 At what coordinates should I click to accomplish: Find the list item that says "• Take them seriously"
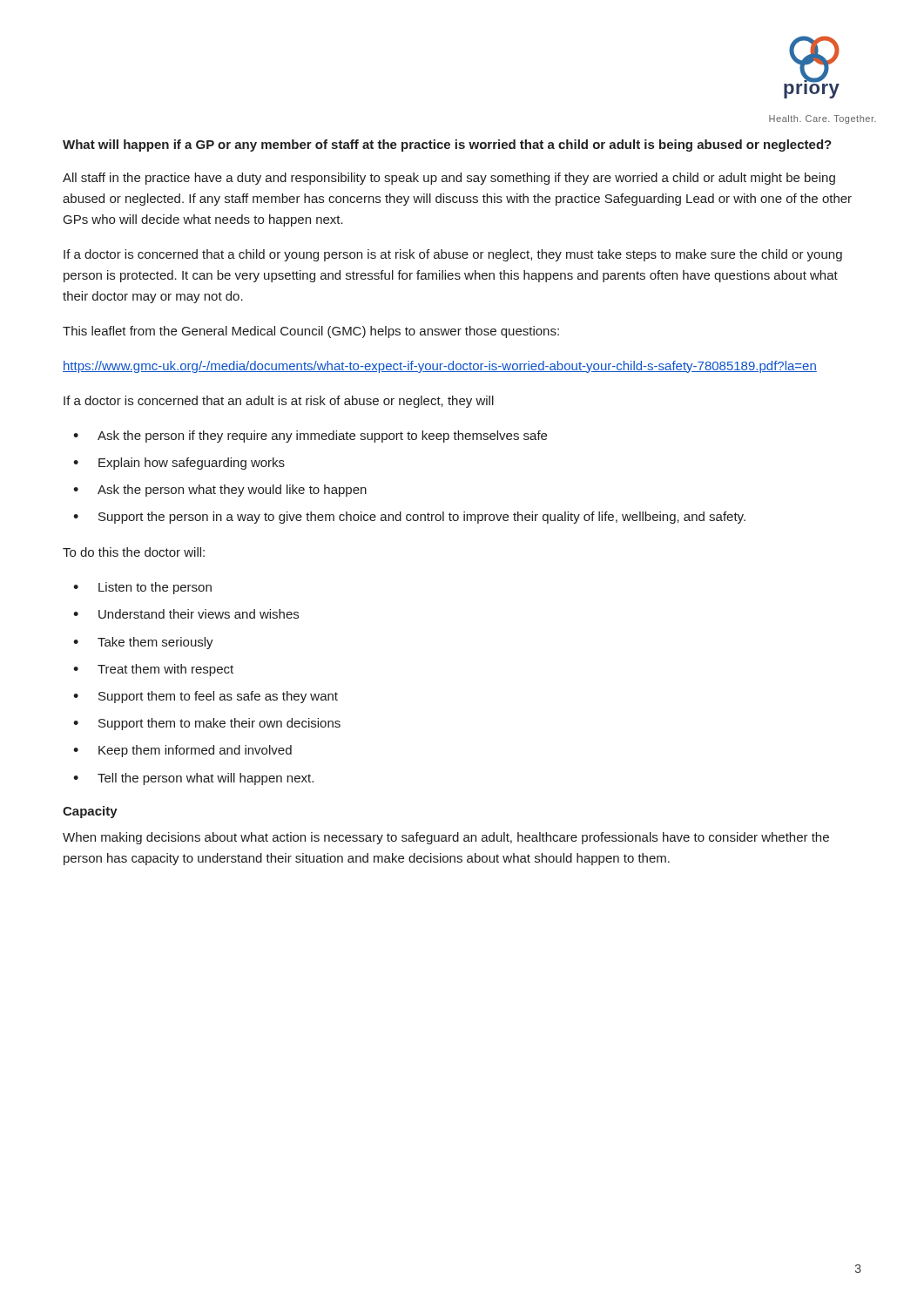coord(143,643)
